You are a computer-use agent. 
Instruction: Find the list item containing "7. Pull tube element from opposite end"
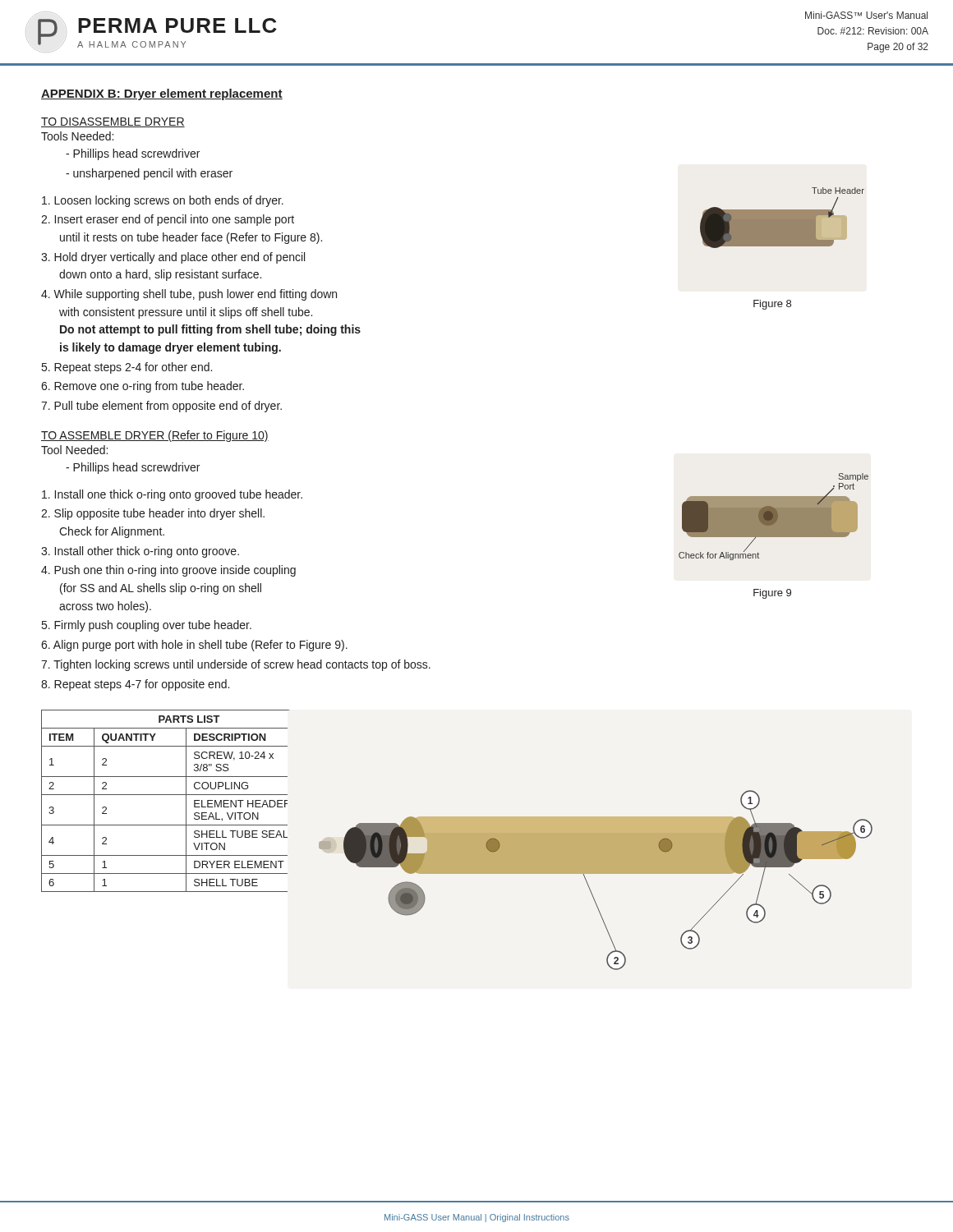click(162, 406)
